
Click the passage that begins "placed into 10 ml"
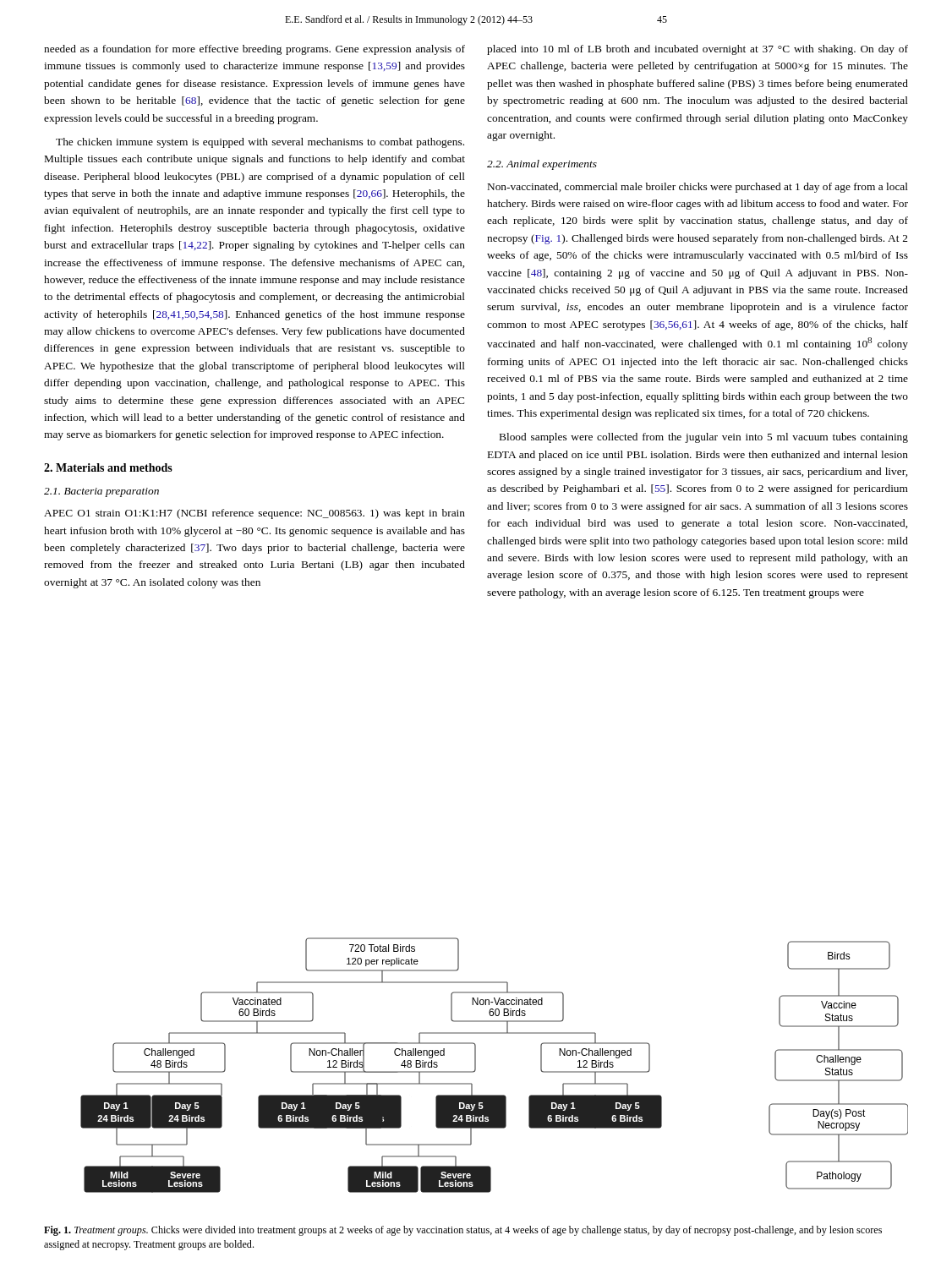tap(697, 92)
